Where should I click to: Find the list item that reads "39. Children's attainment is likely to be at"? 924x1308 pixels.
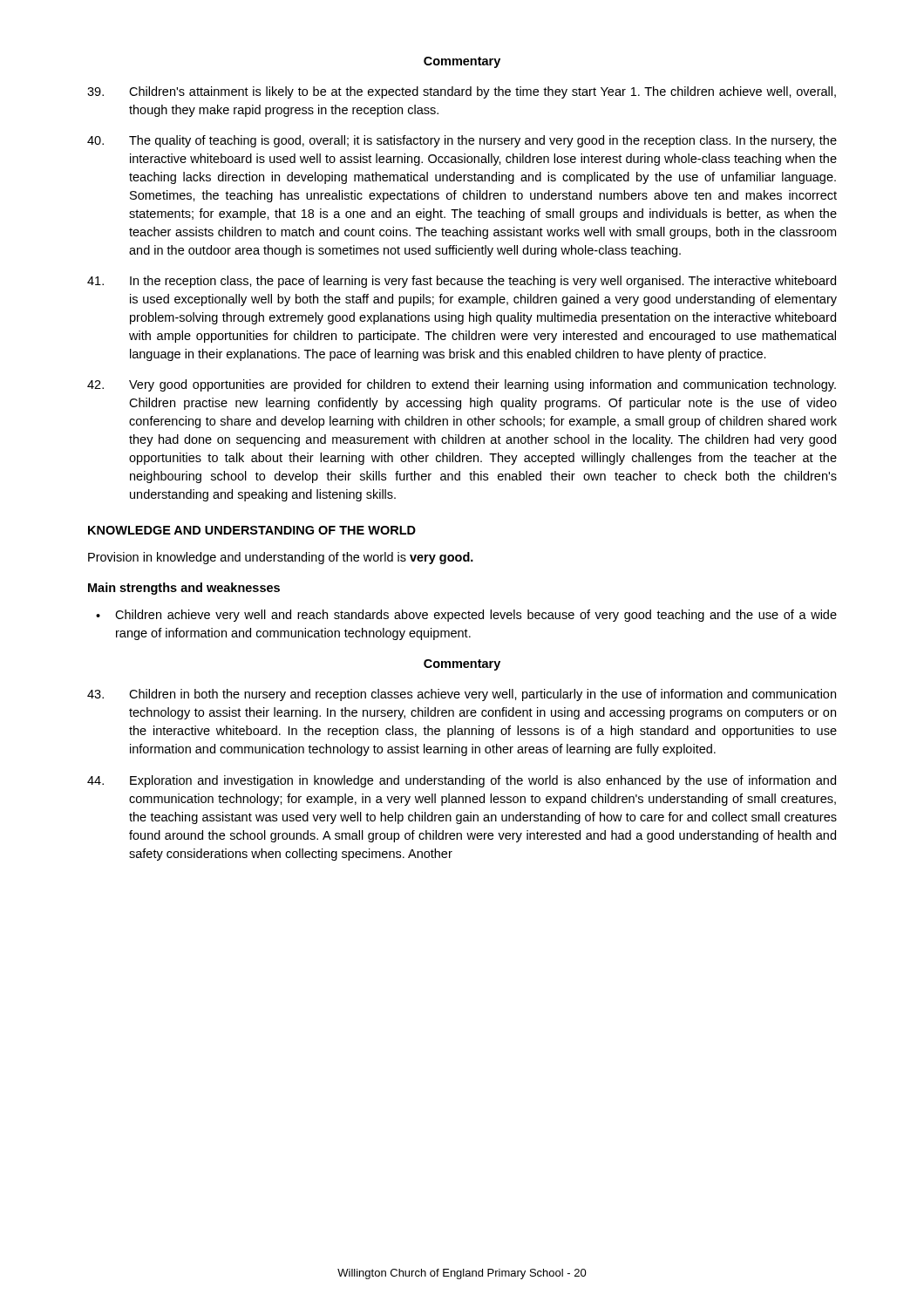tap(462, 101)
